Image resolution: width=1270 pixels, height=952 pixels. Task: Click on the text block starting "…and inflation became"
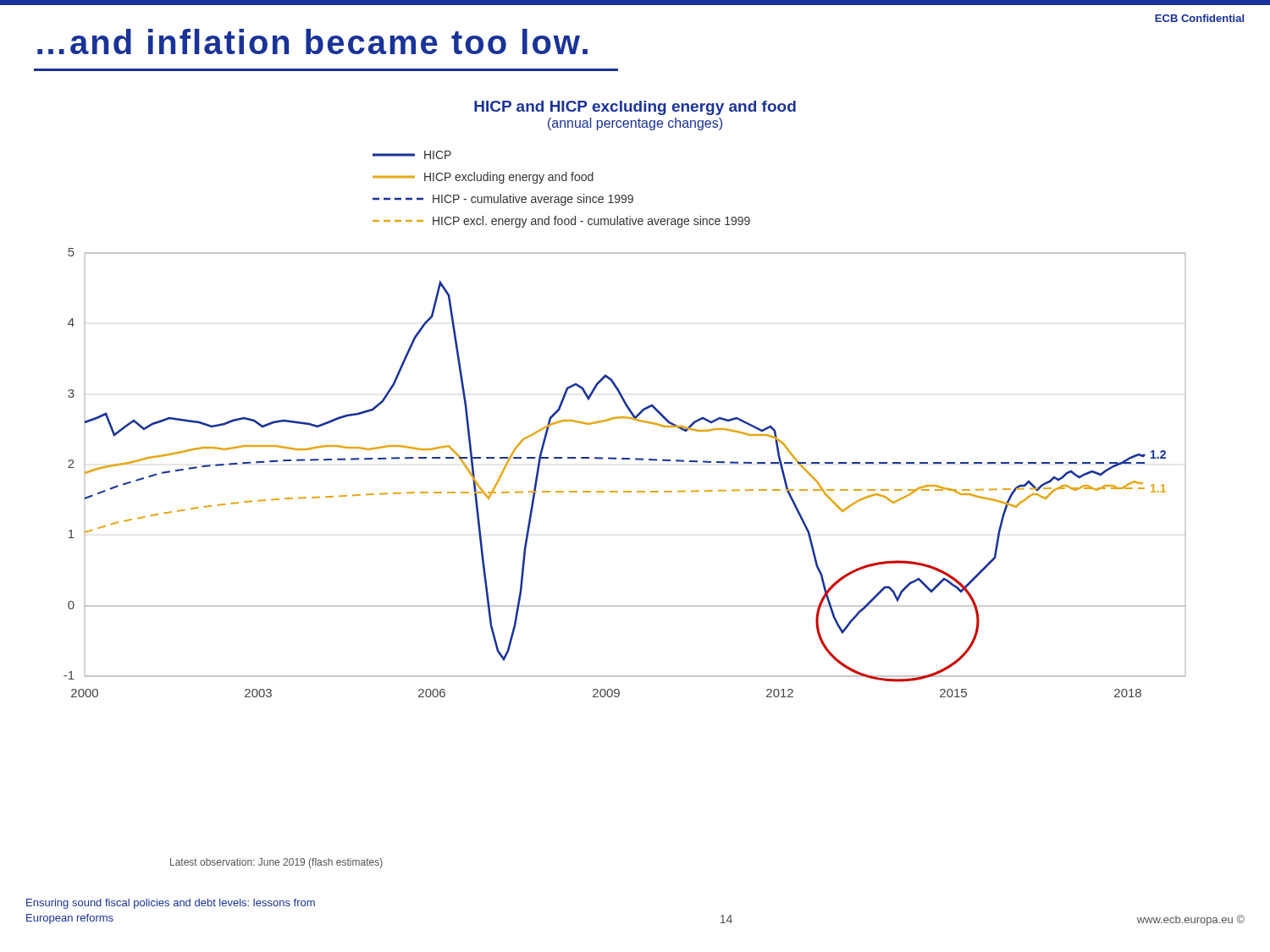pos(326,47)
